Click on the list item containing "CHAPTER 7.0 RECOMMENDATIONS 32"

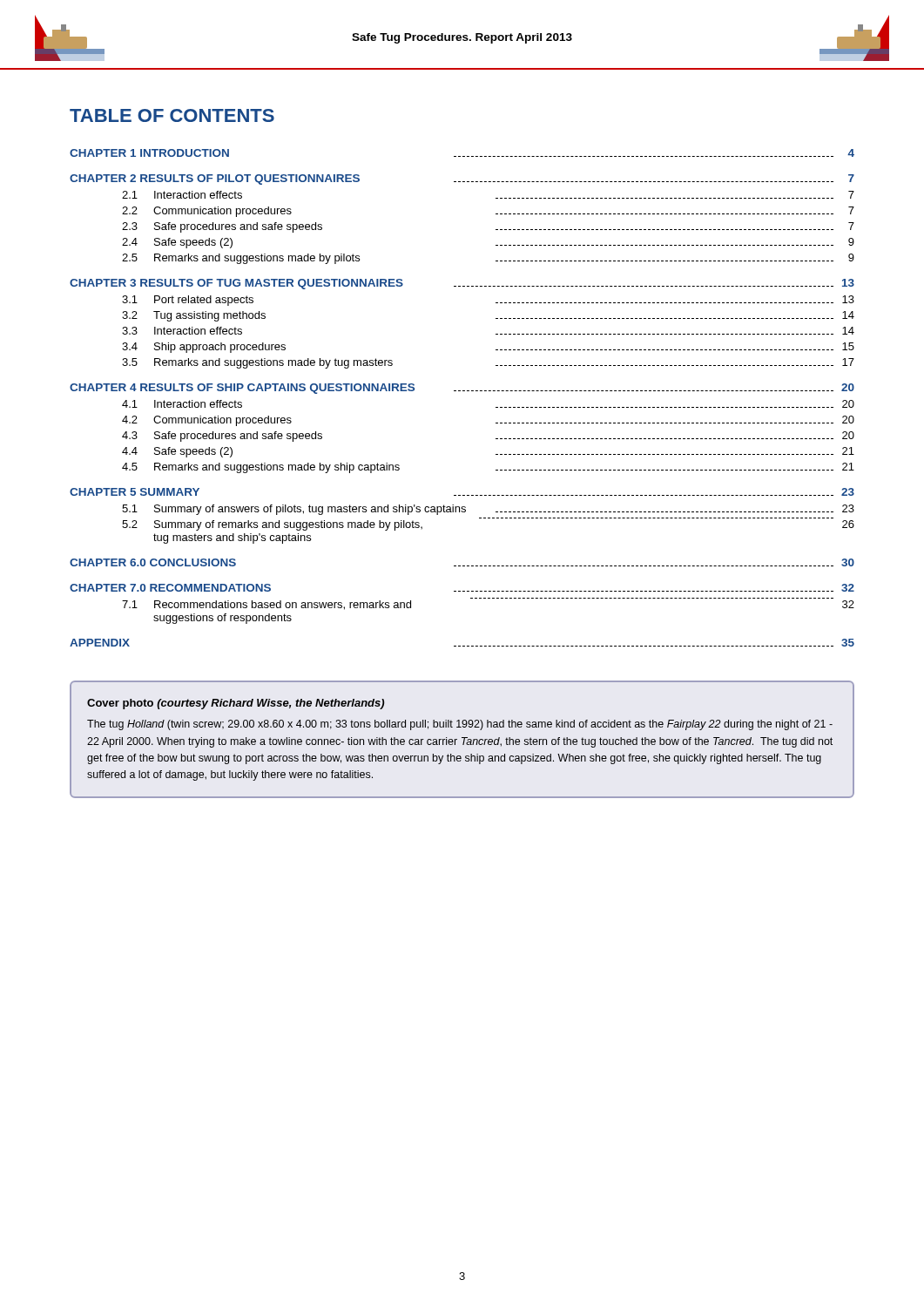(462, 588)
